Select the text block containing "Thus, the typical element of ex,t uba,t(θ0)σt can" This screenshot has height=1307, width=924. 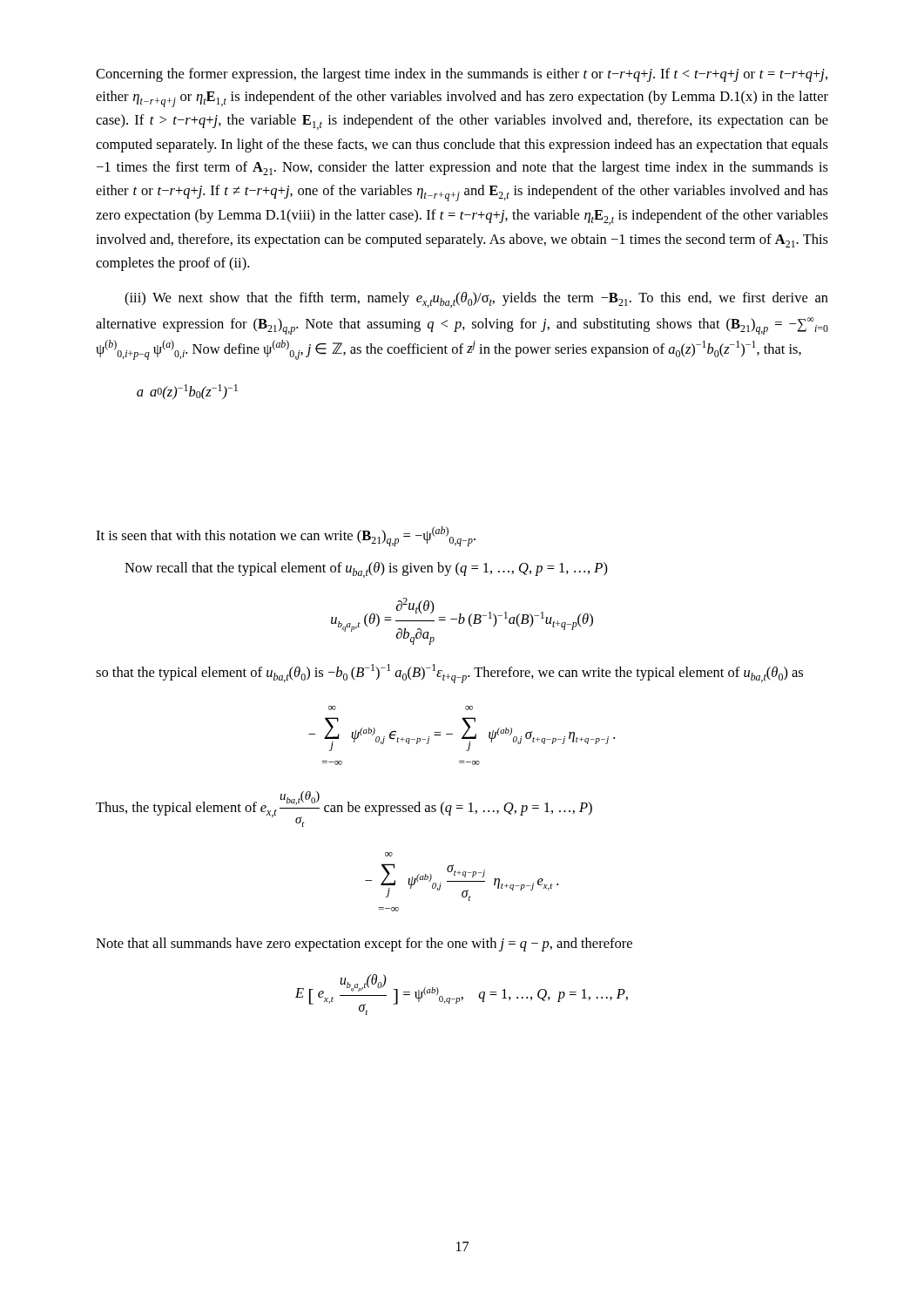click(x=462, y=808)
